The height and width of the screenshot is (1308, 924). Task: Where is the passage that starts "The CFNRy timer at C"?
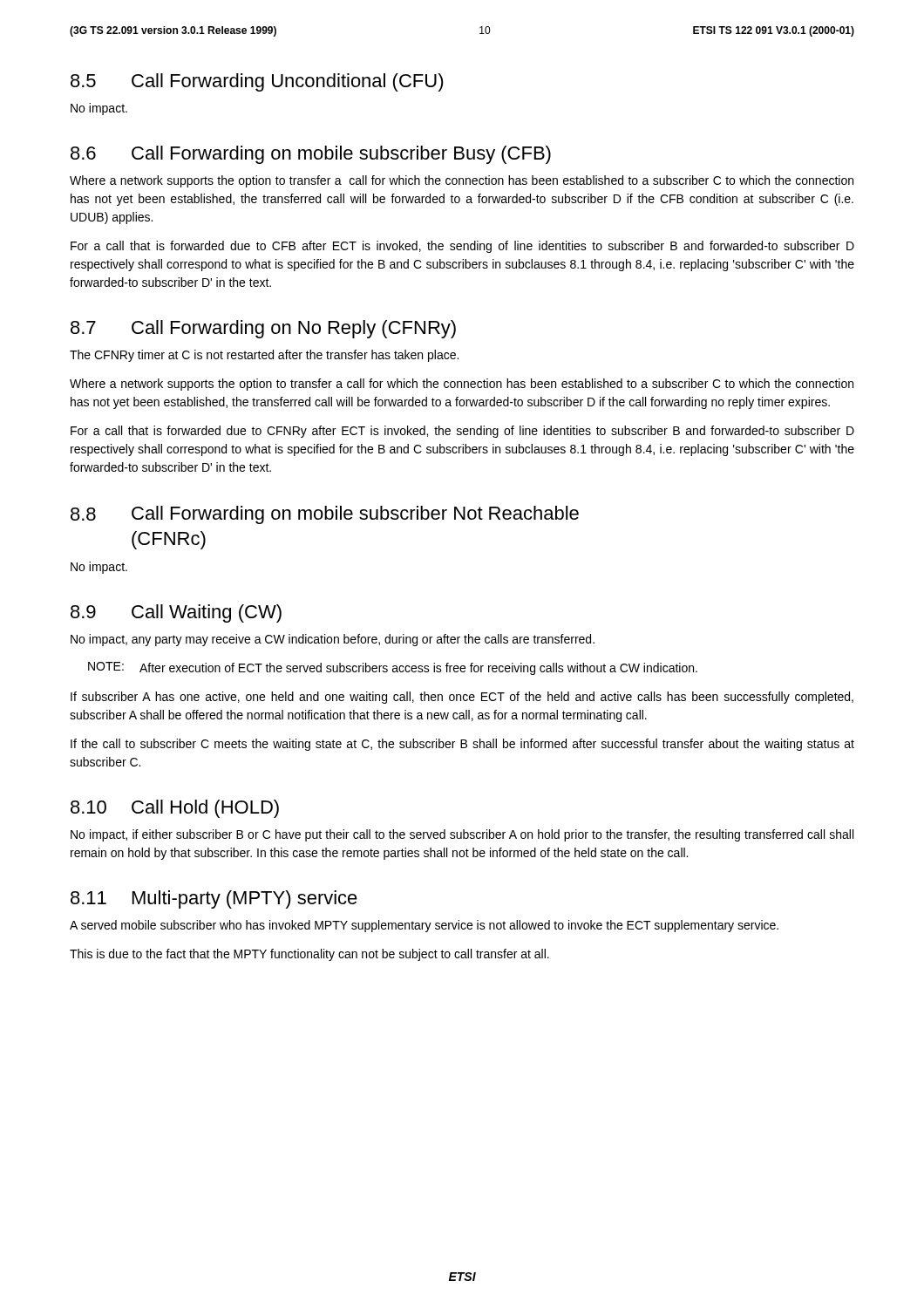pos(462,355)
